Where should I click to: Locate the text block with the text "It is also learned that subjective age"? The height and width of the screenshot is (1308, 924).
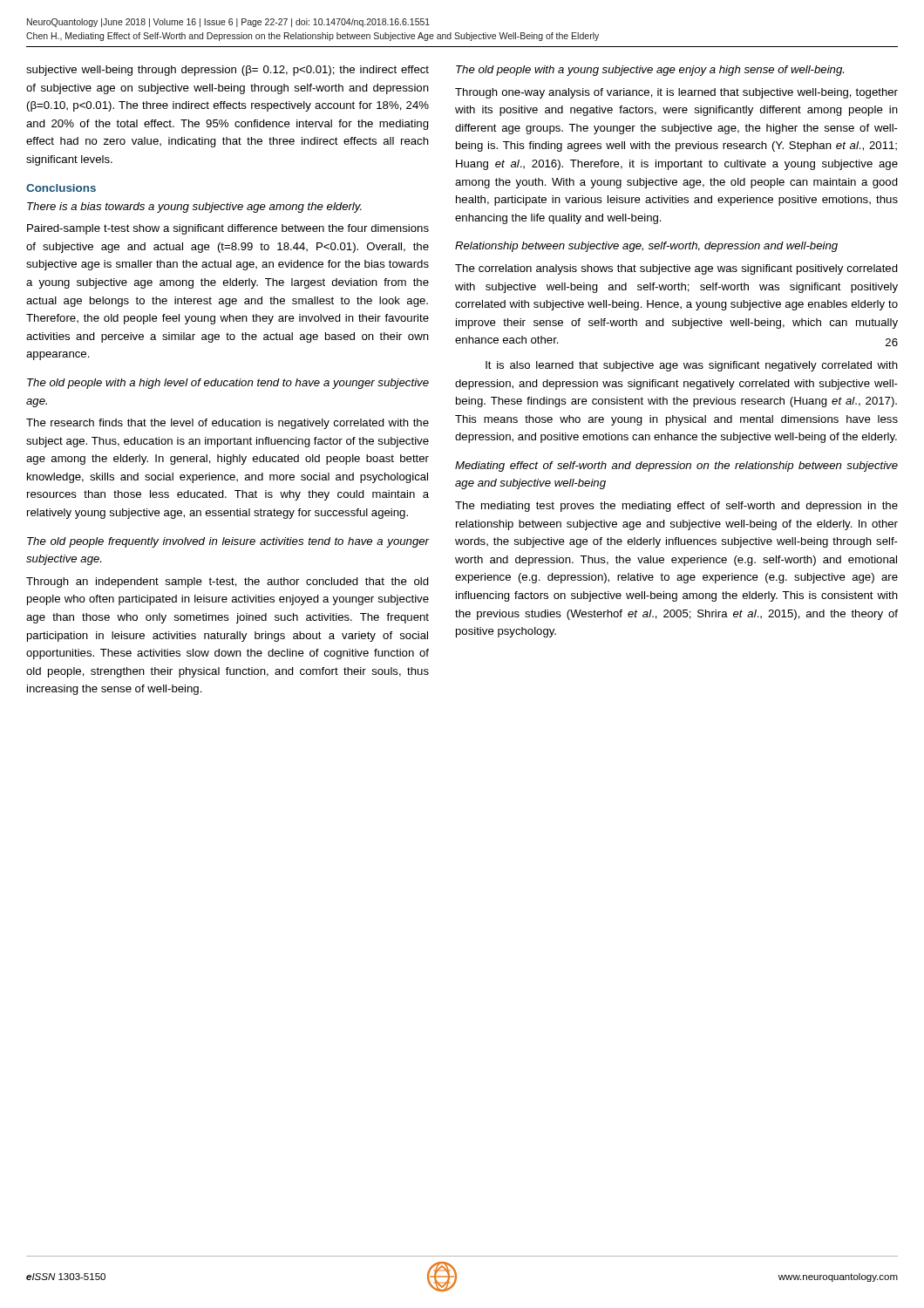point(676,401)
